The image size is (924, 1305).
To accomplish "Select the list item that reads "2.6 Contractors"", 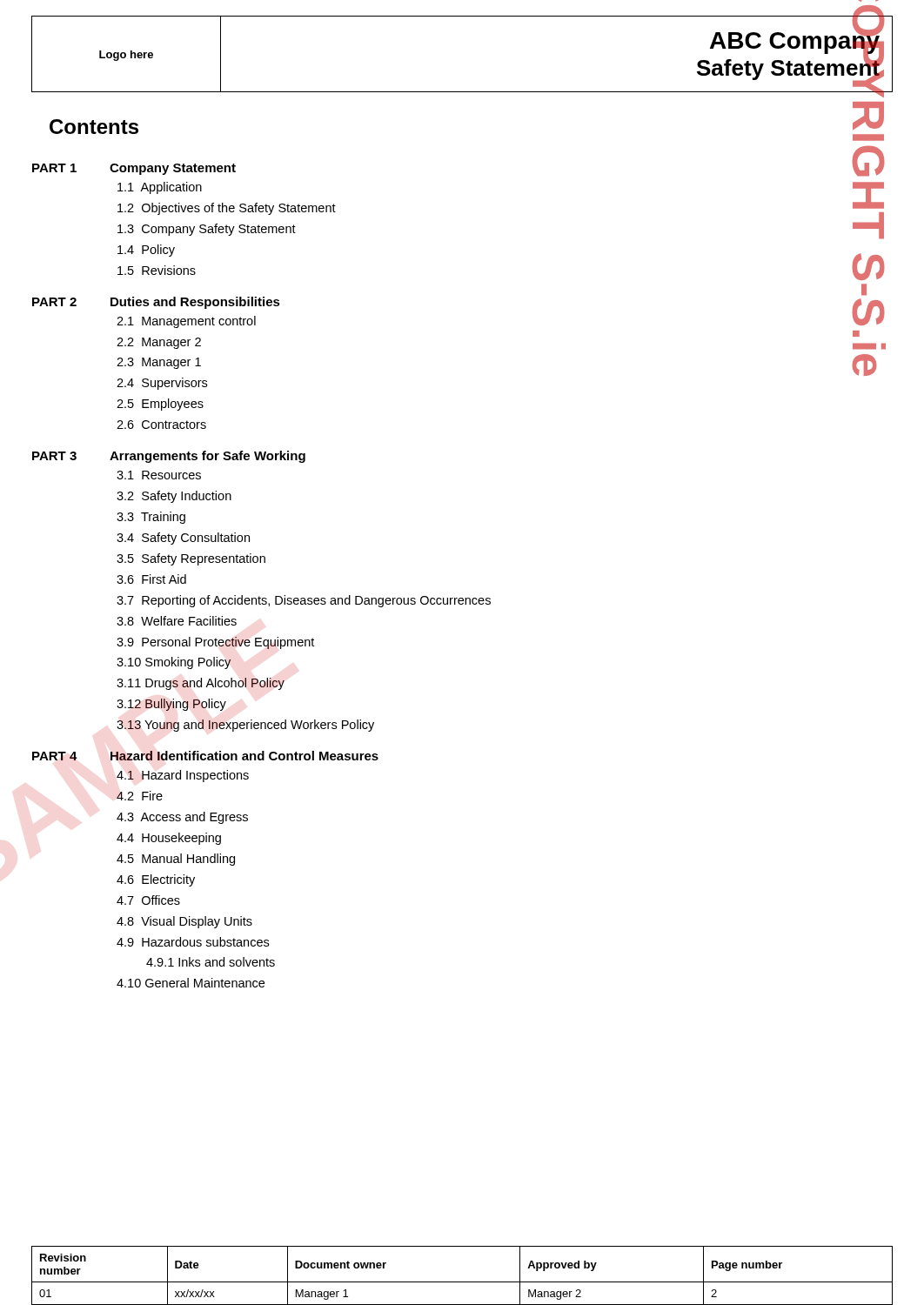I will [161, 425].
